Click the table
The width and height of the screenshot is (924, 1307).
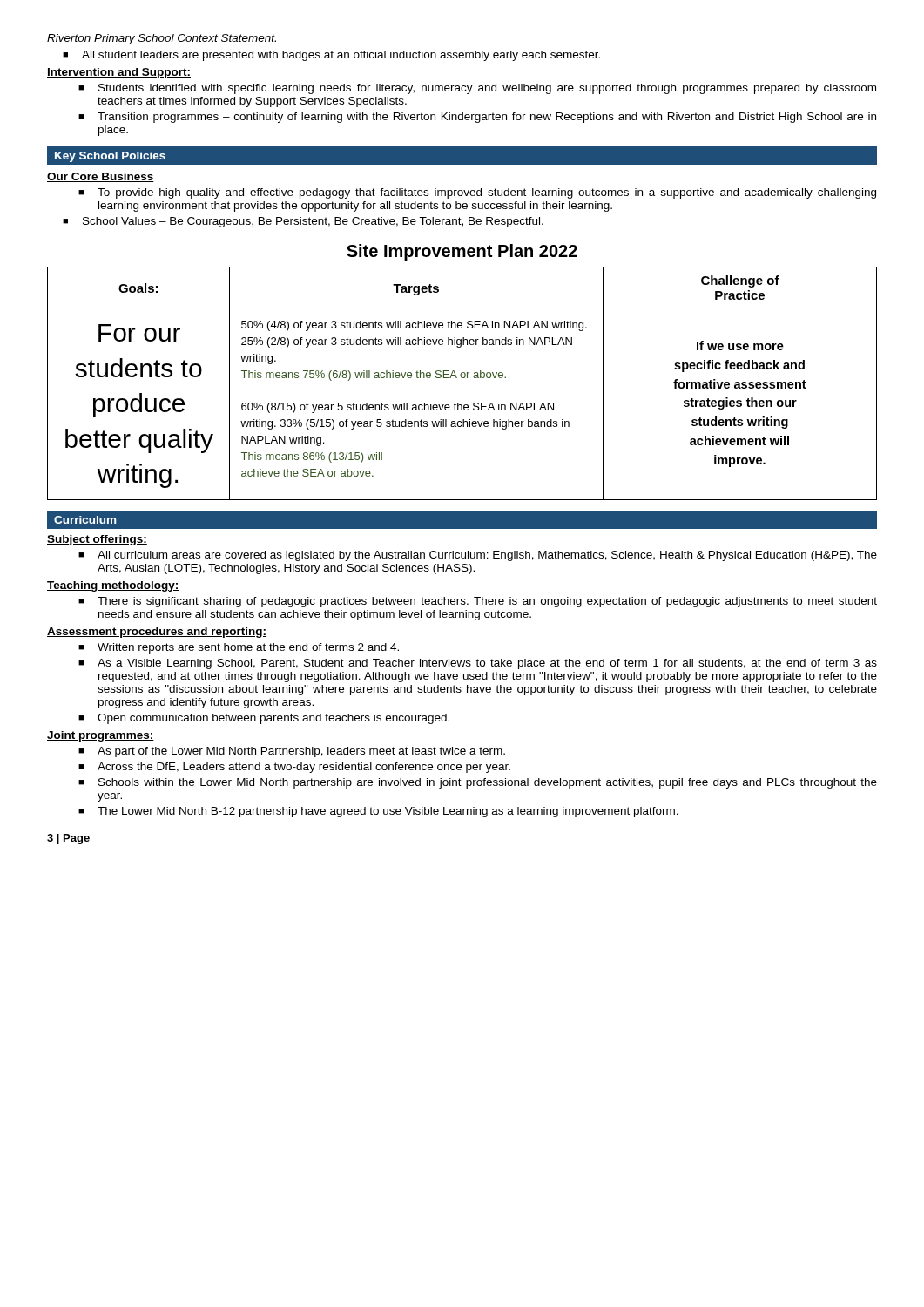click(462, 383)
